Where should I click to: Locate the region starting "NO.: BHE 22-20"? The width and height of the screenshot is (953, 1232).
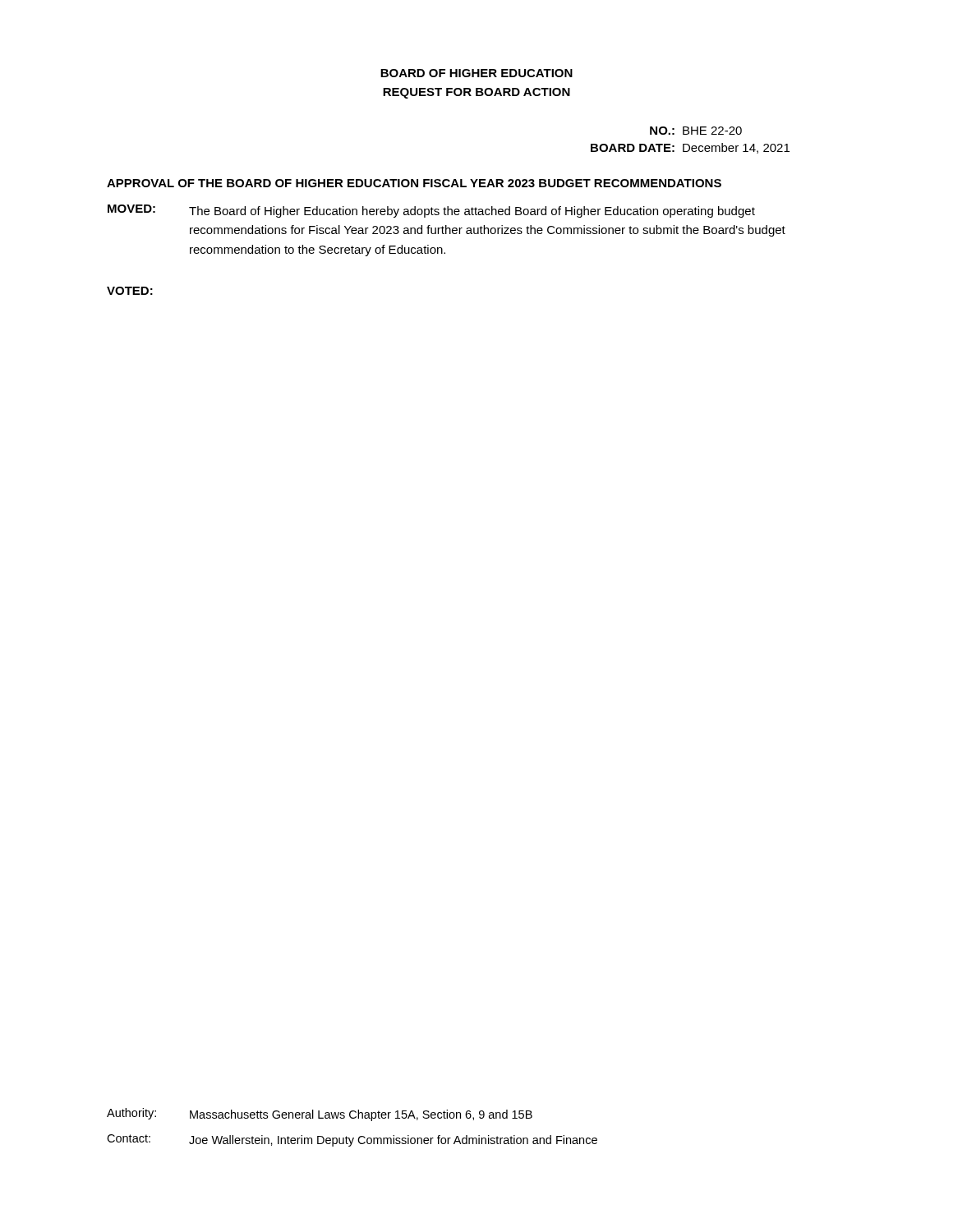click(x=748, y=130)
